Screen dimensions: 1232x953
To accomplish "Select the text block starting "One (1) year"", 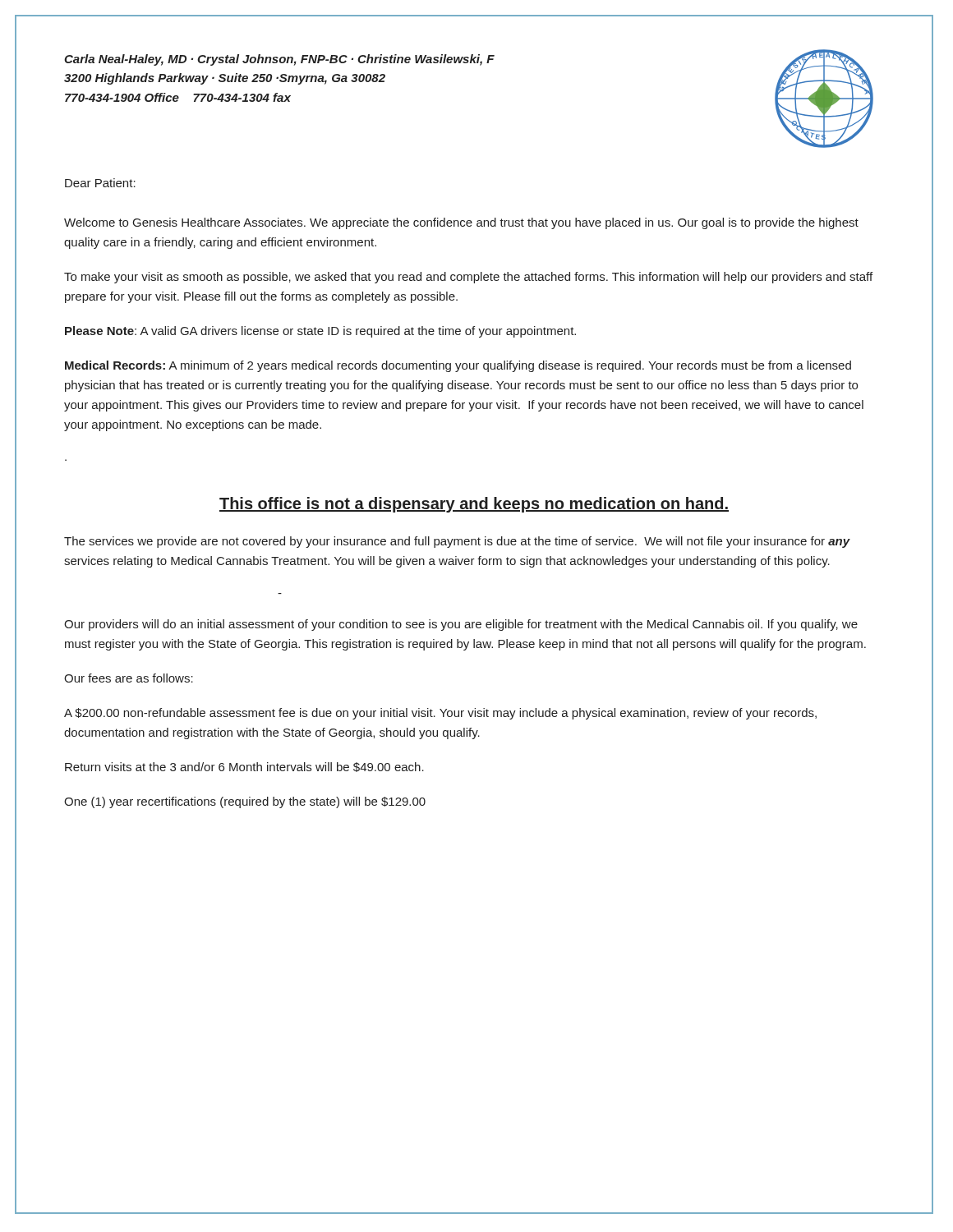I will 245,801.
